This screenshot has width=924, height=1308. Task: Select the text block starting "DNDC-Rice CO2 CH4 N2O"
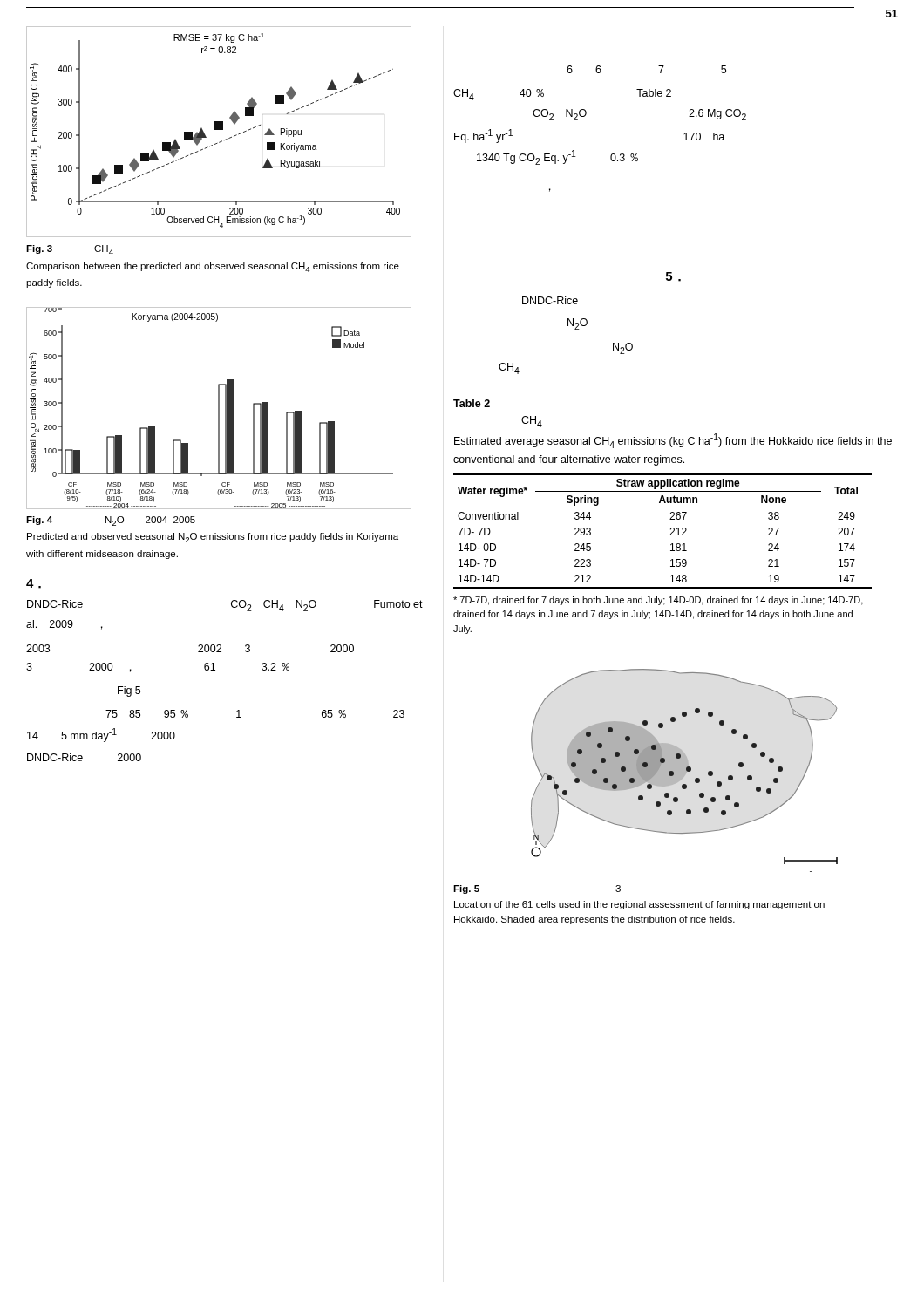tap(224, 614)
